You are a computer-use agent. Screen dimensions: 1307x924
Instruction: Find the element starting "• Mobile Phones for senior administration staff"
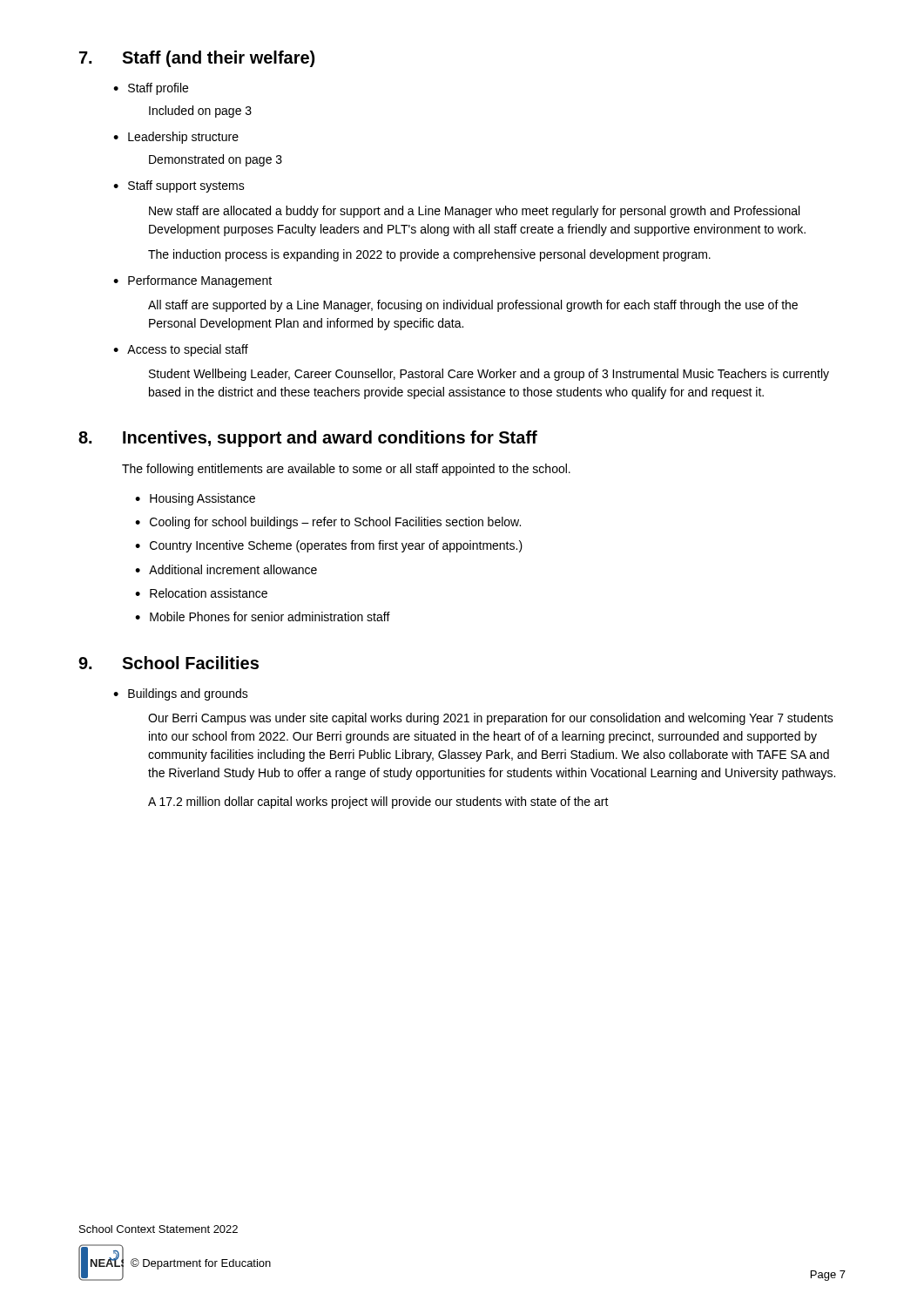coord(262,619)
